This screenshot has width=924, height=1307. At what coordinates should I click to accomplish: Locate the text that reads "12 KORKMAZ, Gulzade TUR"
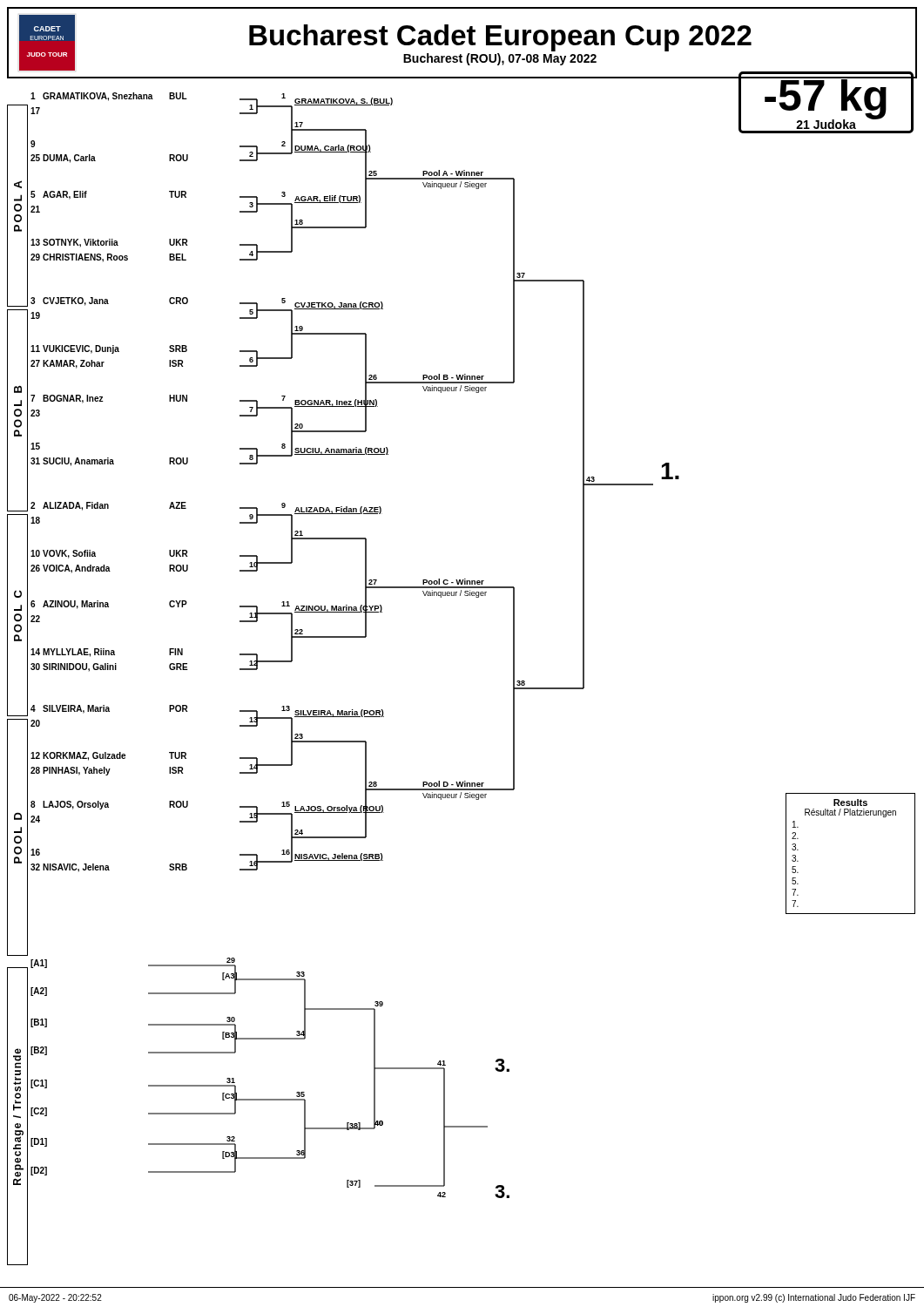click(109, 756)
